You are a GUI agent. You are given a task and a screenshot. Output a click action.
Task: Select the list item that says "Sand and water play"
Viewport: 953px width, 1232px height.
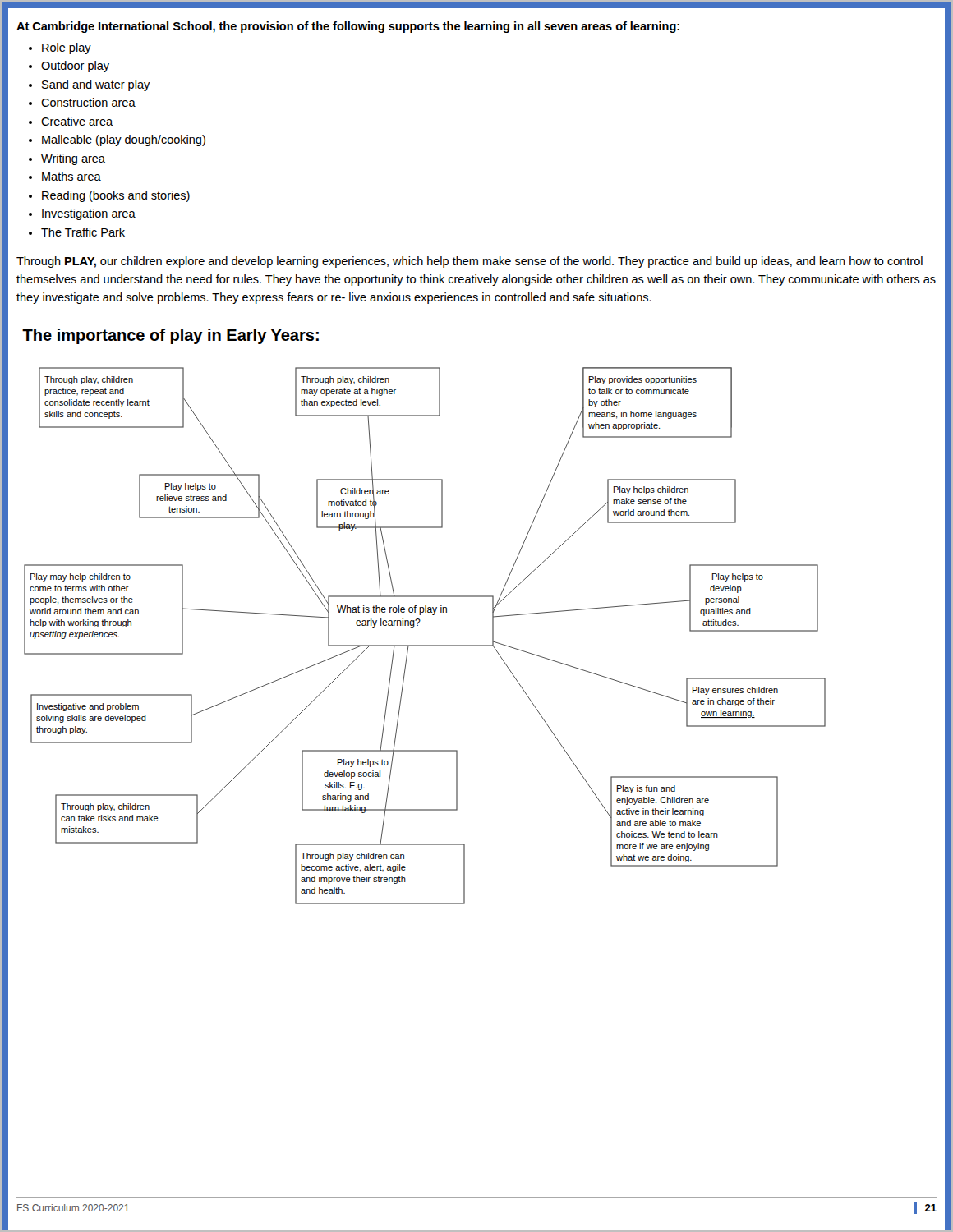point(95,85)
